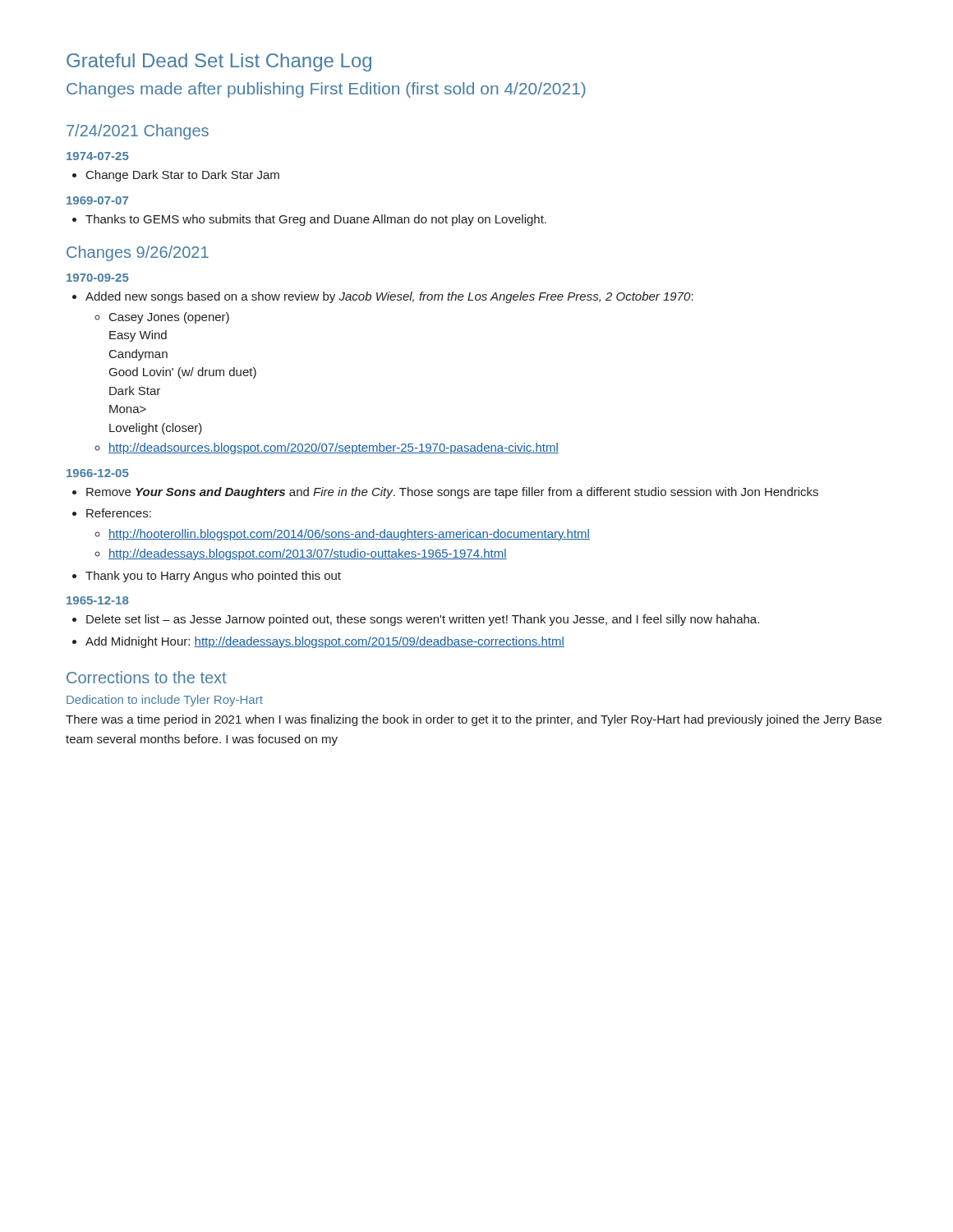Select the title with the text "Grateful Dead Set List Change Log"
This screenshot has height=1232, width=953.
[219, 61]
